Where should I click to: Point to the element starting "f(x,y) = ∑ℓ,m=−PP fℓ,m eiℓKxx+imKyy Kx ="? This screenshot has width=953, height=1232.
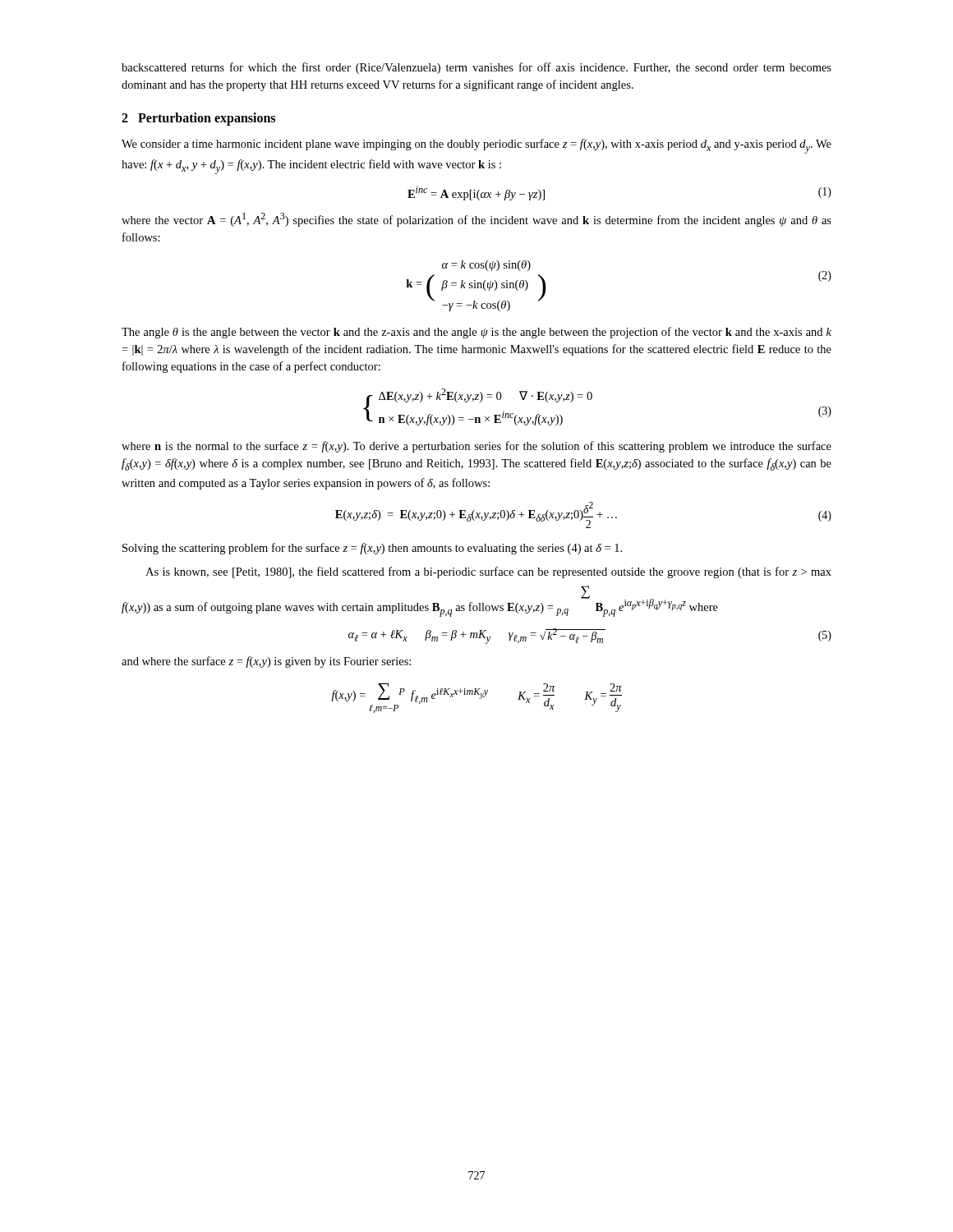coord(476,697)
